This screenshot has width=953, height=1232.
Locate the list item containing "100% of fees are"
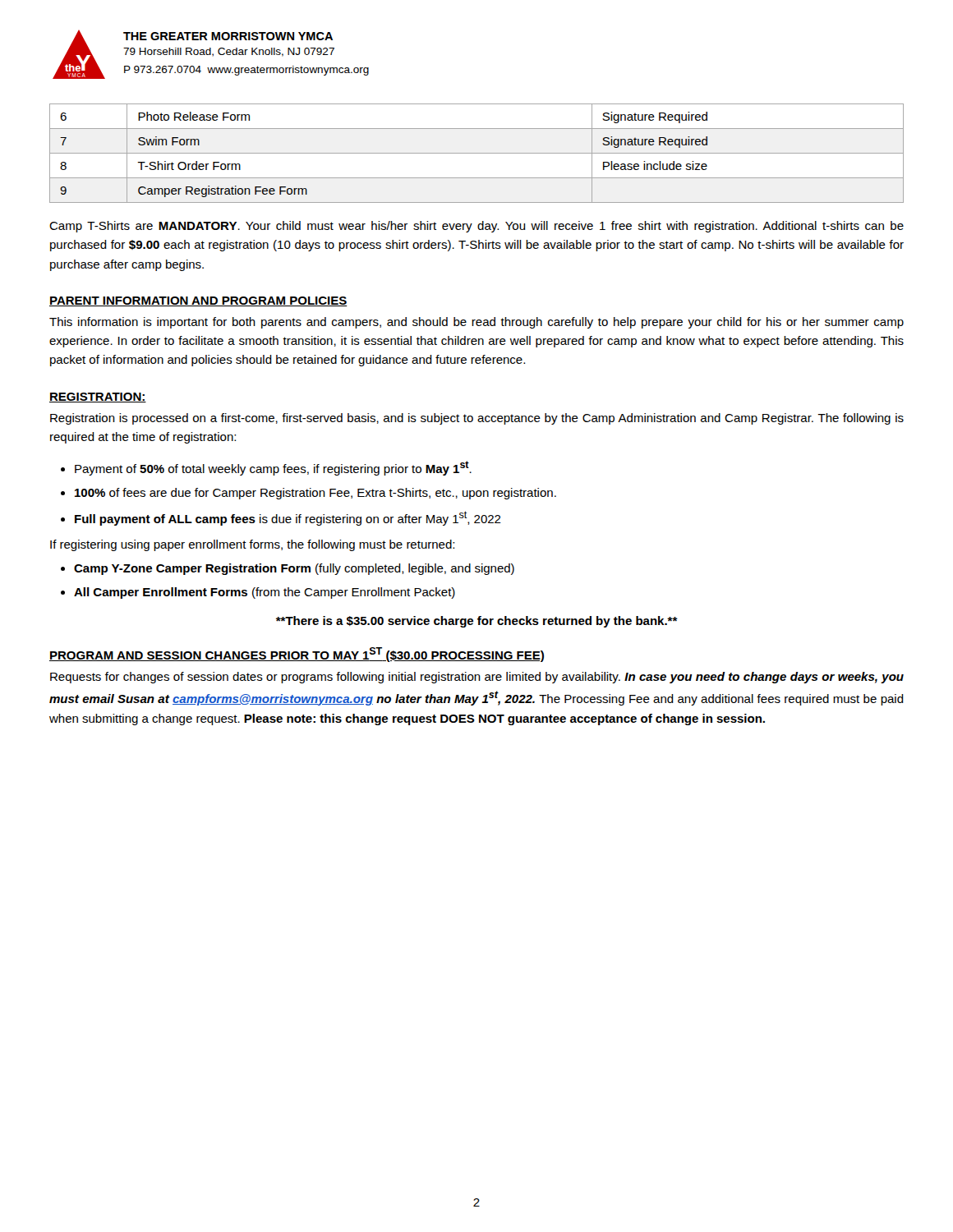315,493
